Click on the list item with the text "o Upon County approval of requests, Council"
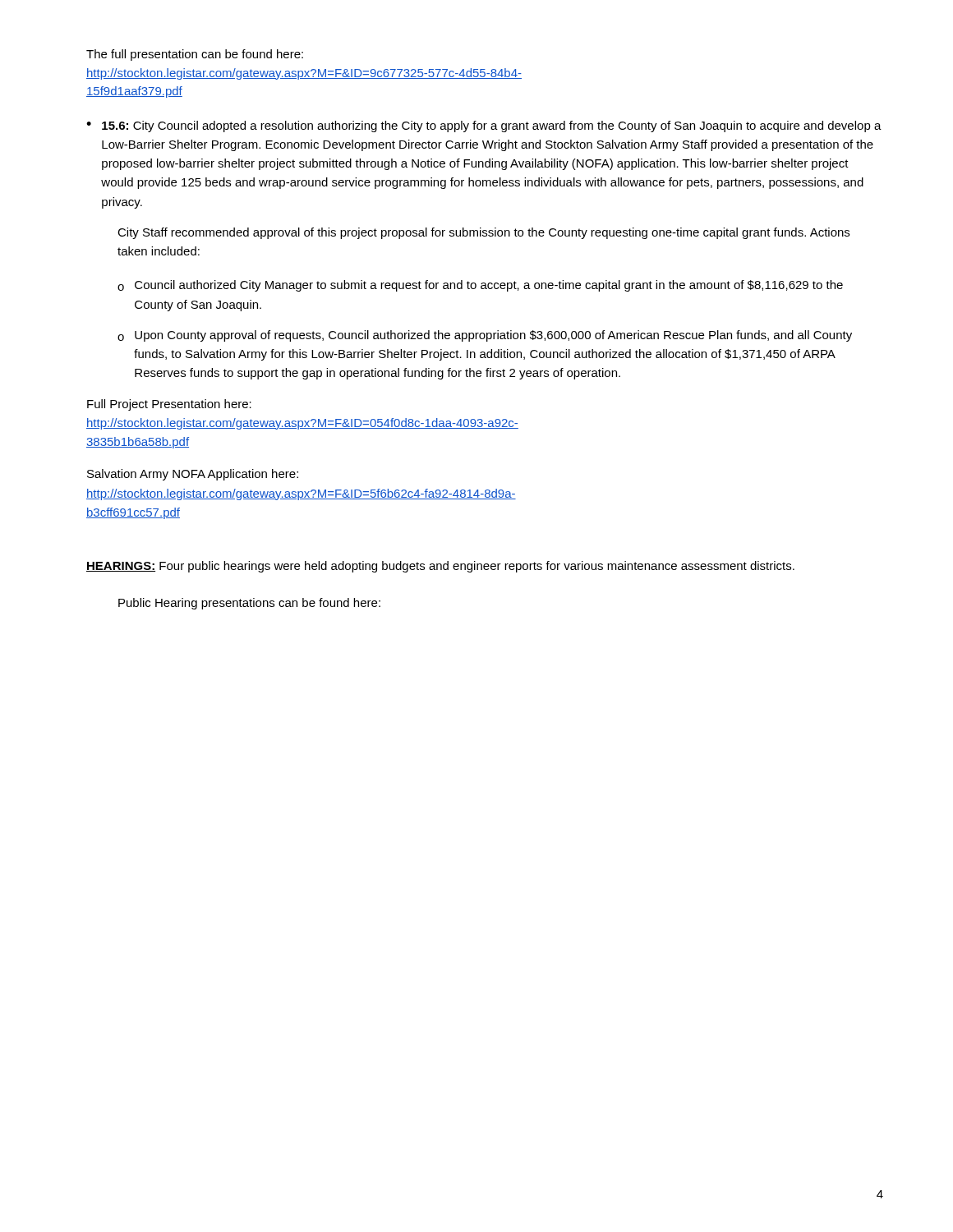The height and width of the screenshot is (1232, 953). click(x=500, y=354)
